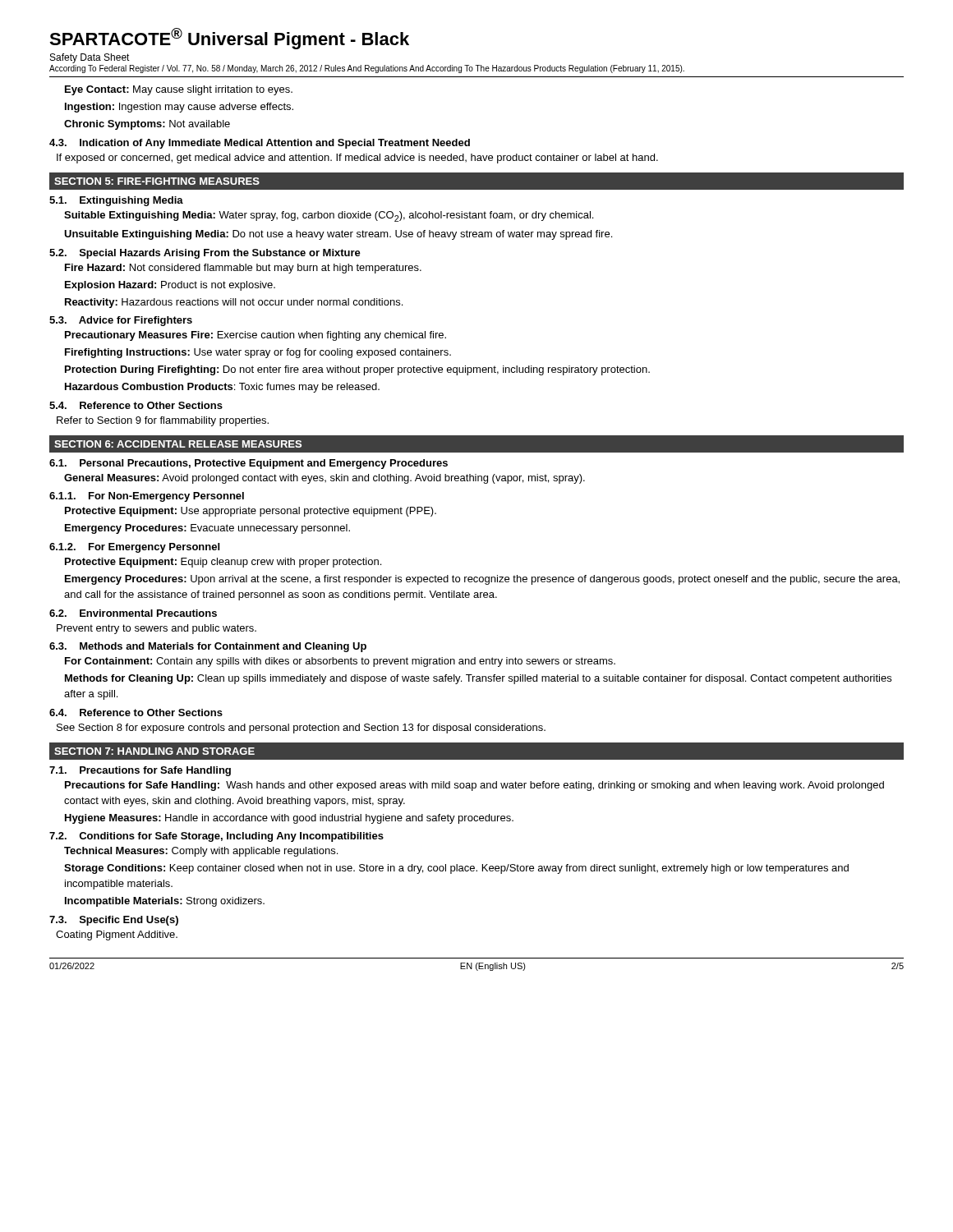Select the element starting "6.1.2. For Emergency Personnel"
Screen dimensions: 1232x953
click(x=135, y=547)
